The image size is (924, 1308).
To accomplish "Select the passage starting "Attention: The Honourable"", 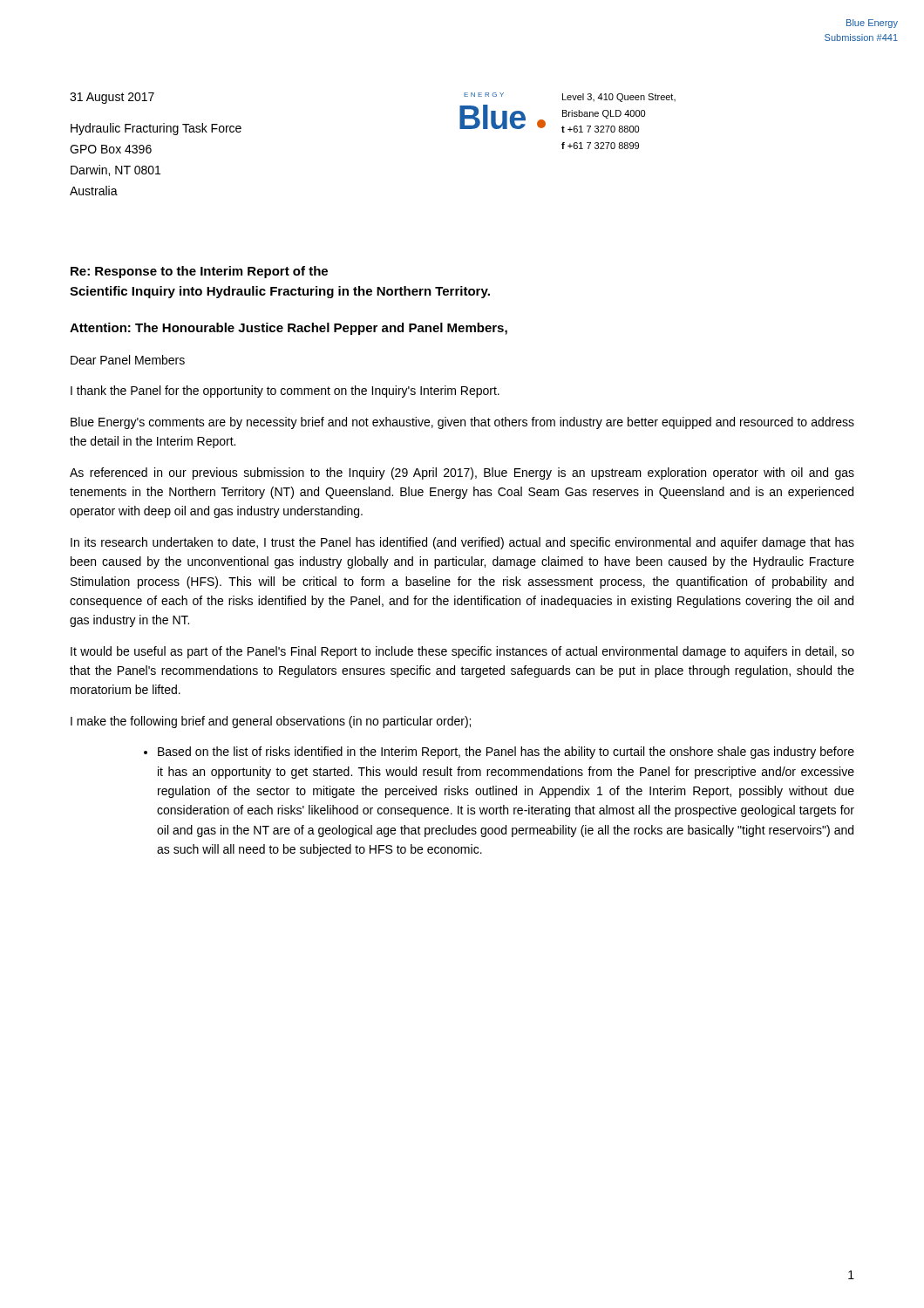I will pos(289,327).
